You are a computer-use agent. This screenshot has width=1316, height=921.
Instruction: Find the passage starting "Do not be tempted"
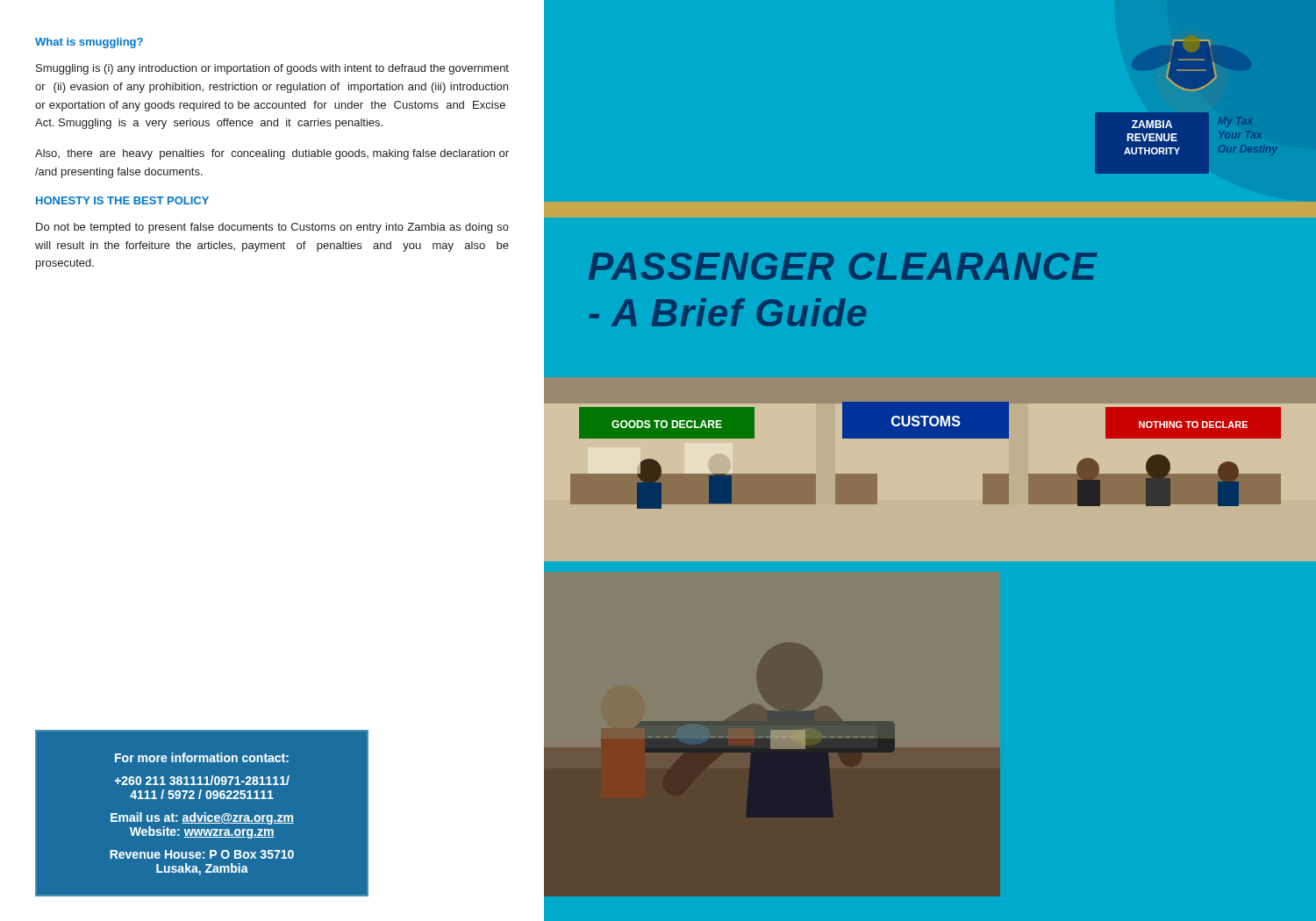(272, 246)
